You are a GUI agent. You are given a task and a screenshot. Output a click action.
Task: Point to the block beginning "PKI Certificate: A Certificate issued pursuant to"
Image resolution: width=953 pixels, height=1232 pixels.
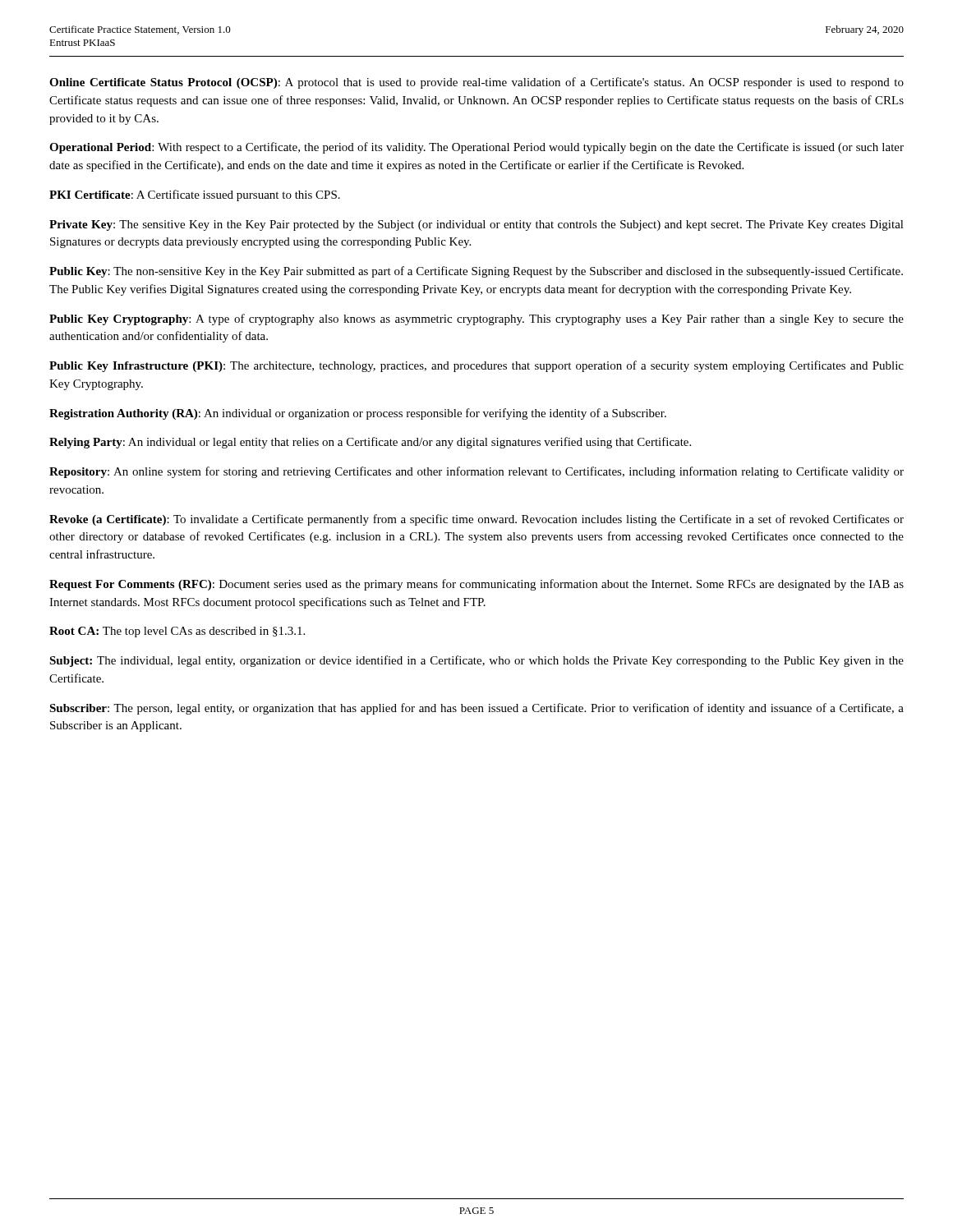tap(195, 194)
